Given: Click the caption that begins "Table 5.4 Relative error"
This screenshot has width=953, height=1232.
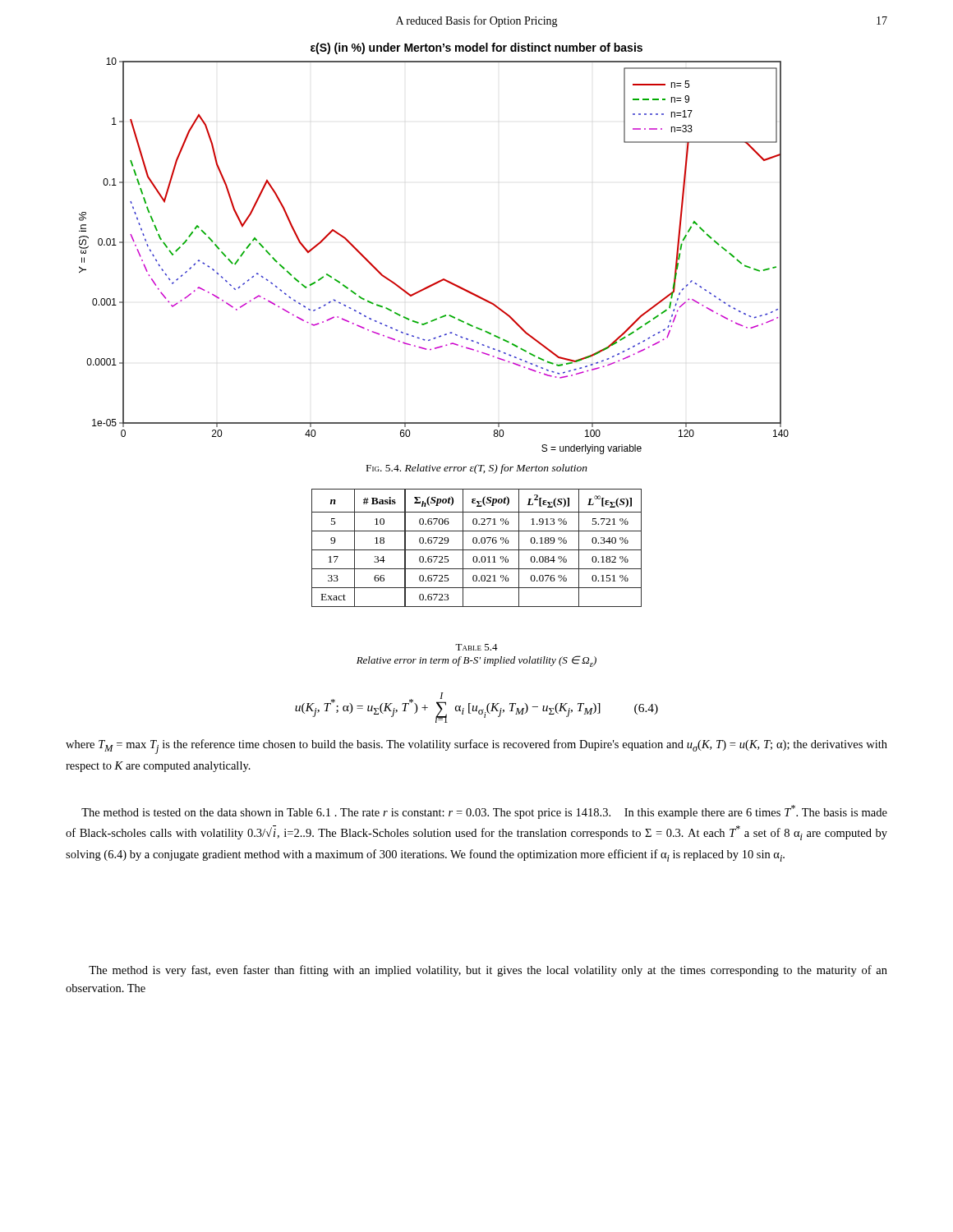Looking at the screenshot, I should (x=476, y=654).
